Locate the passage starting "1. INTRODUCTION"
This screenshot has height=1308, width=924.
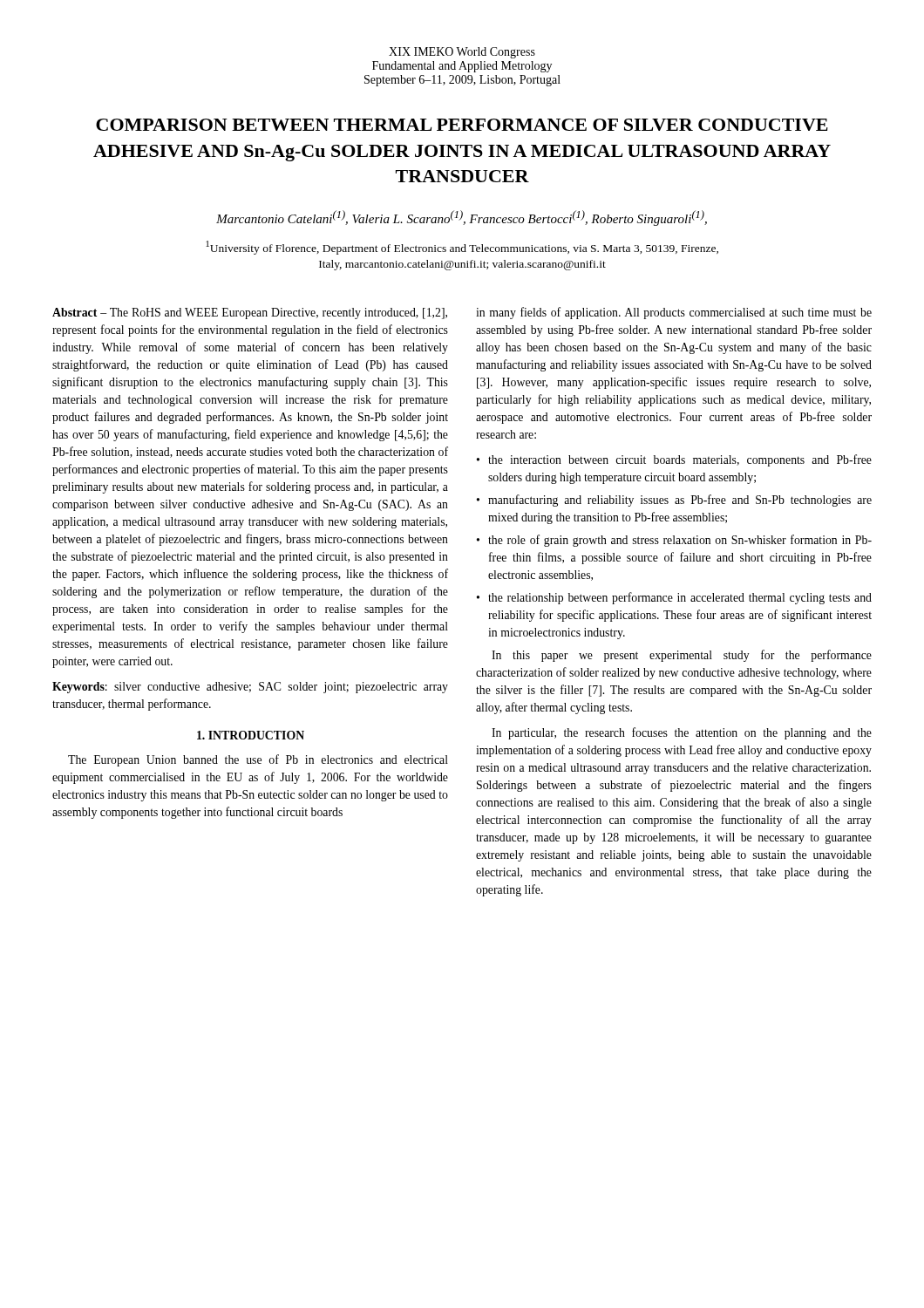250,736
